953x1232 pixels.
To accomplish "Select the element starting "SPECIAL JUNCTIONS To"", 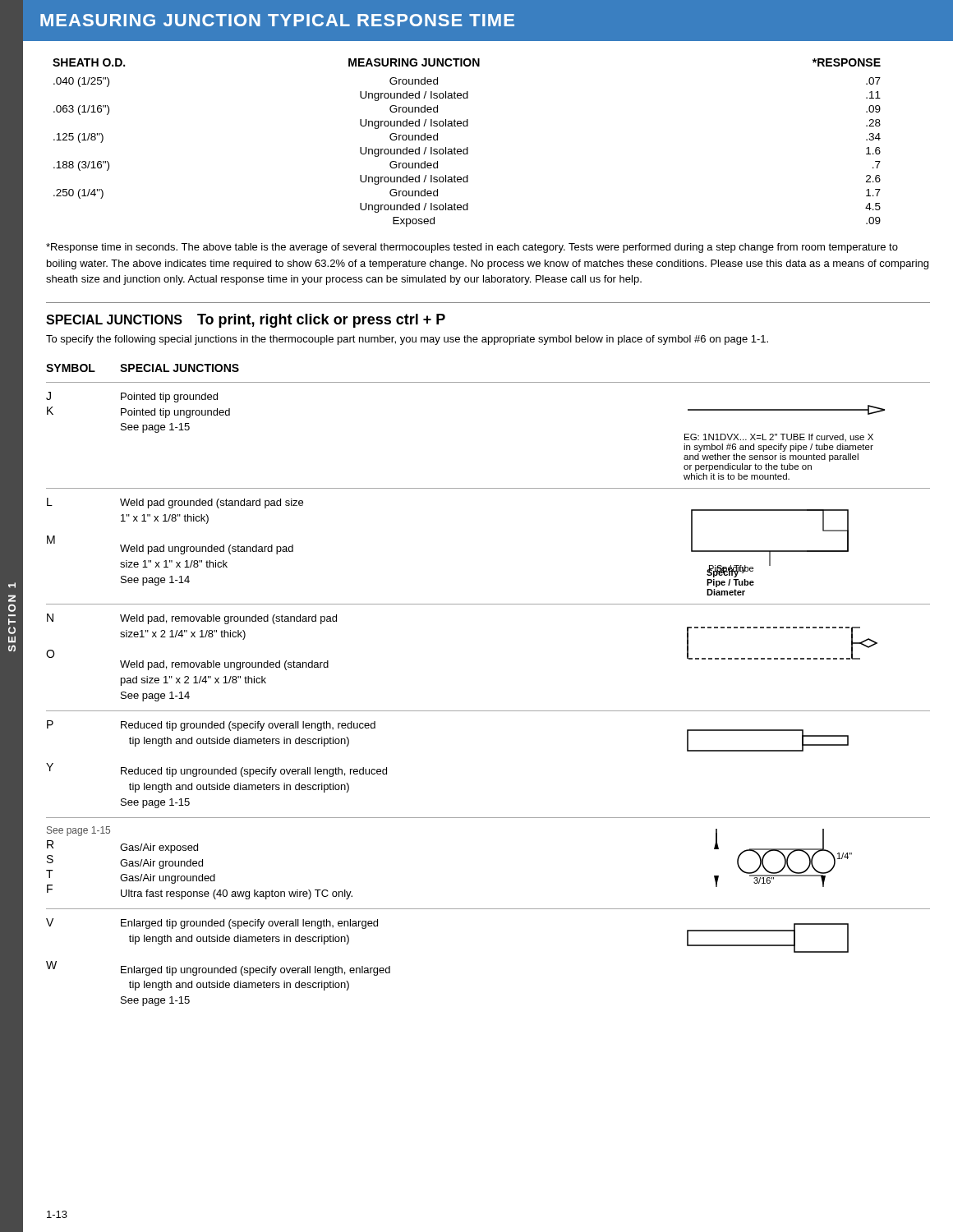I will coord(246,319).
